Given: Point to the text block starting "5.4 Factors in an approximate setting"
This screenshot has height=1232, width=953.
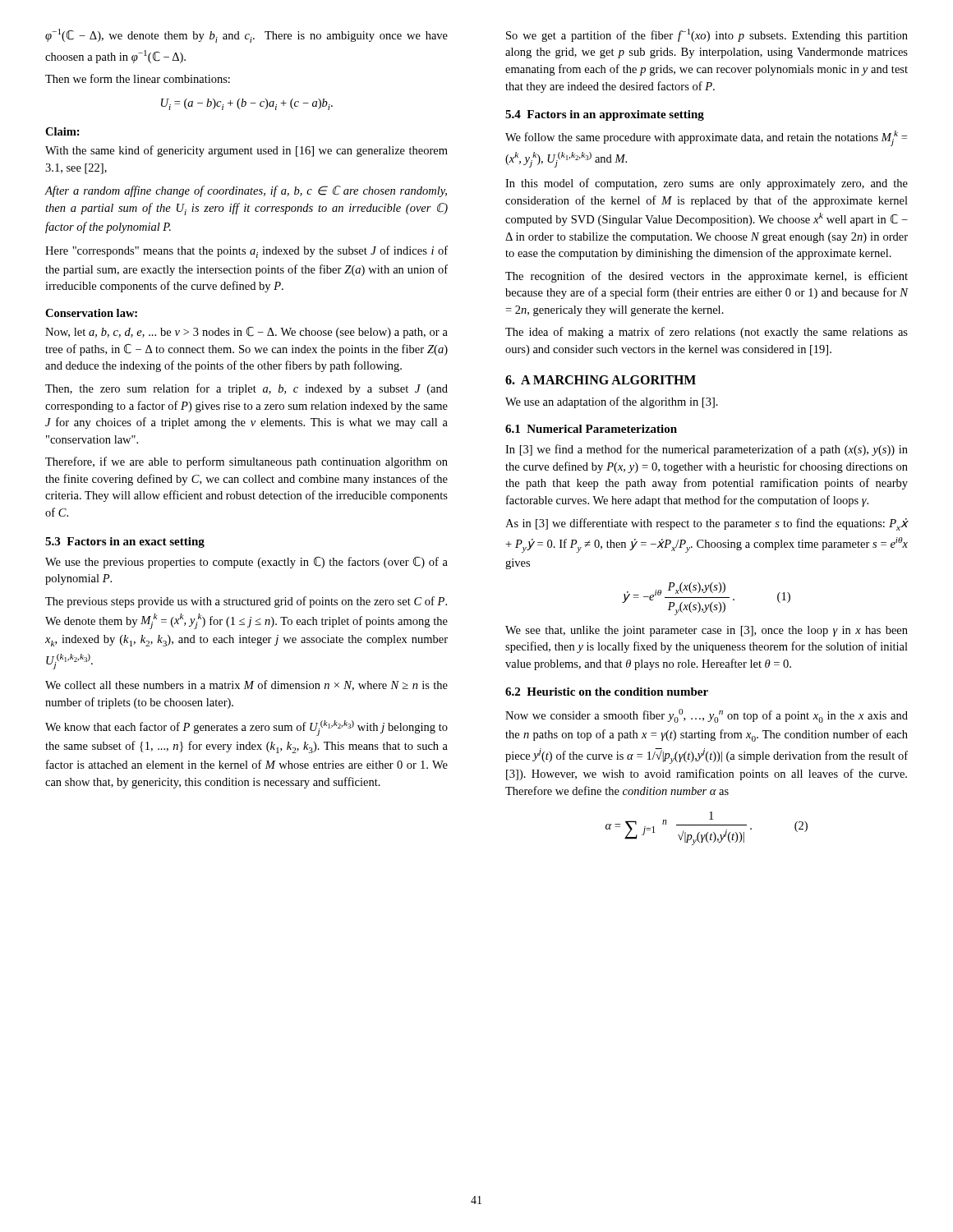Looking at the screenshot, I should coord(605,114).
